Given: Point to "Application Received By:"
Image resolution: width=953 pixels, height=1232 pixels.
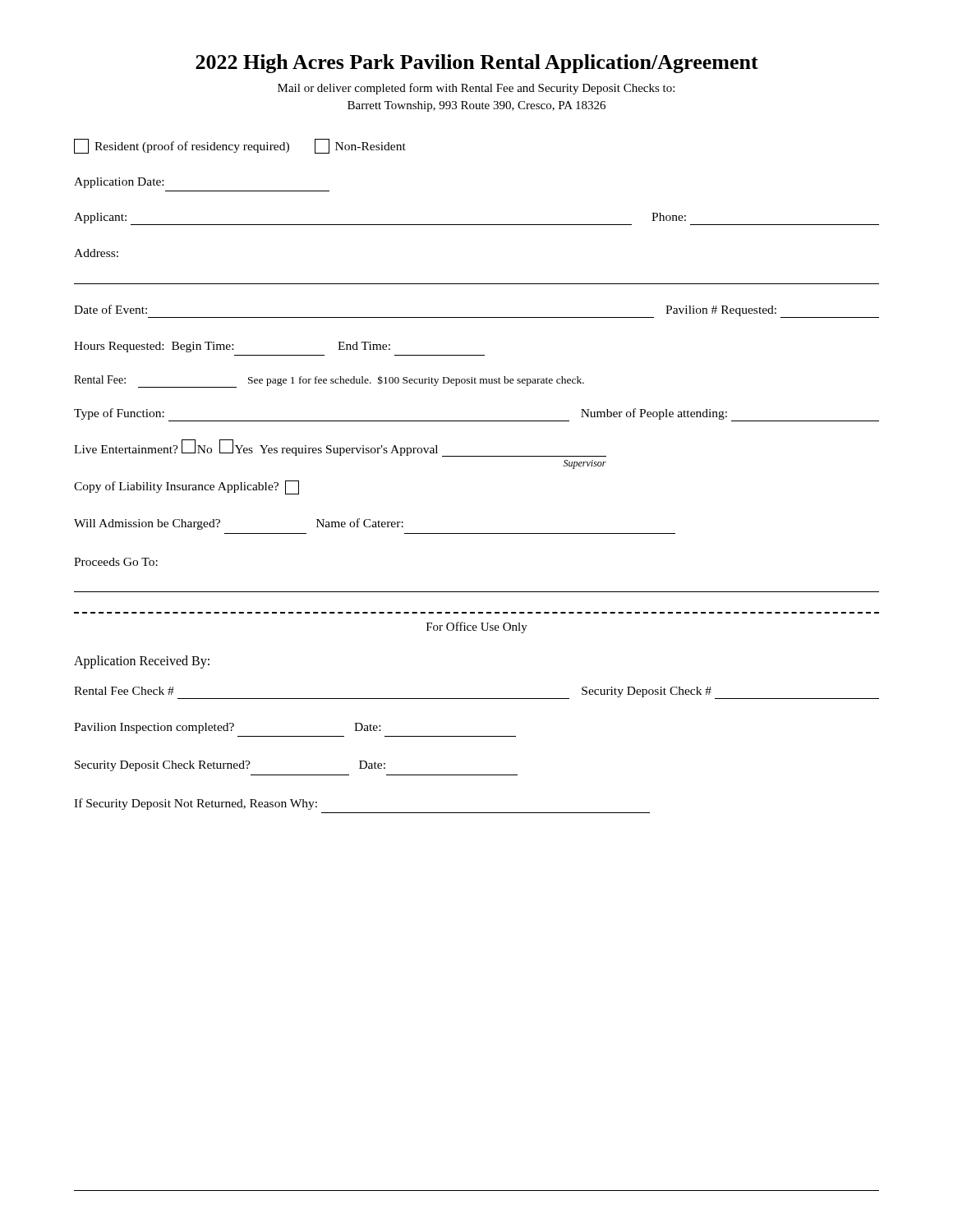Looking at the screenshot, I should click(x=142, y=661).
